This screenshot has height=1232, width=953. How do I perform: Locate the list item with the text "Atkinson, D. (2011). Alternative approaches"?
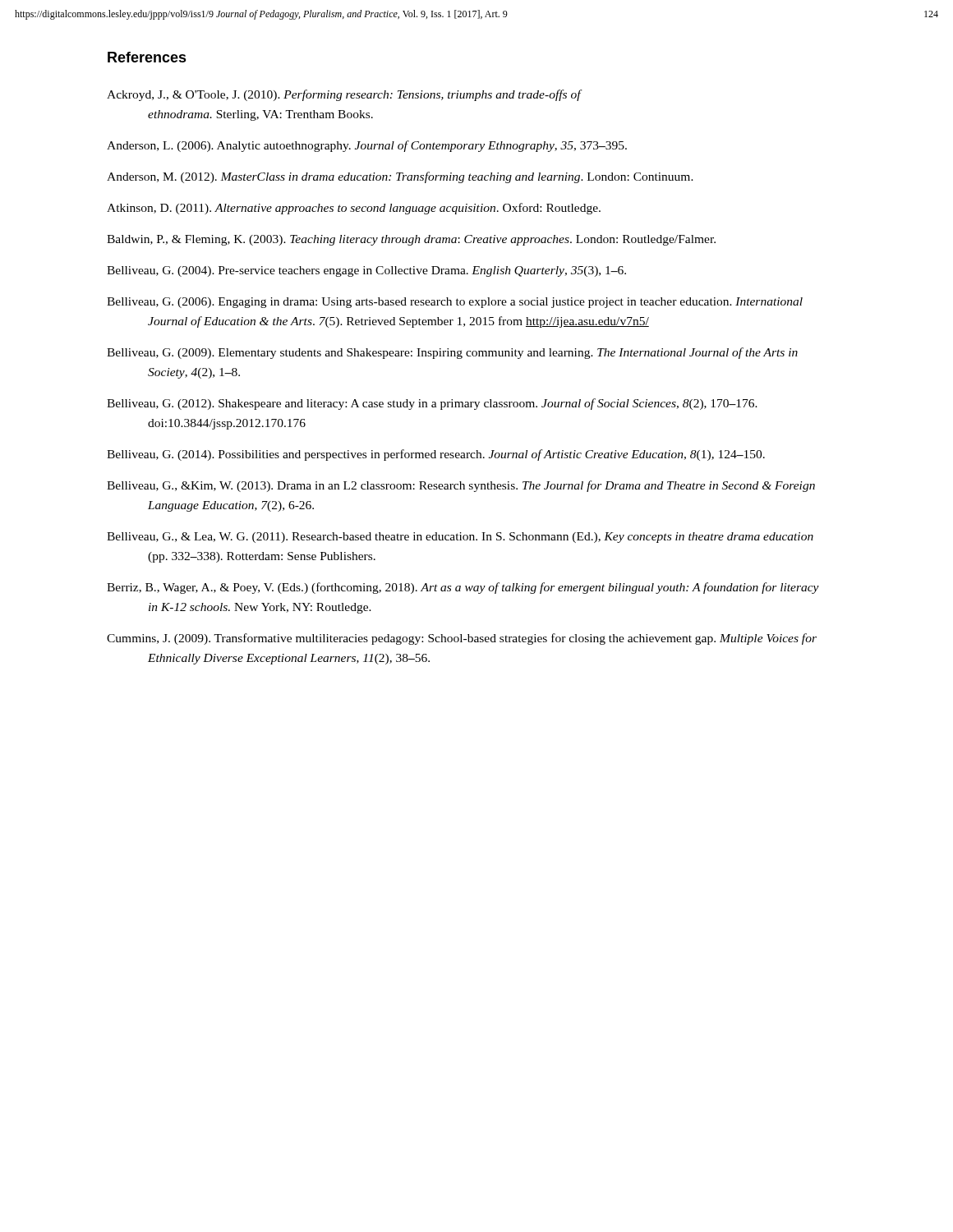(354, 207)
